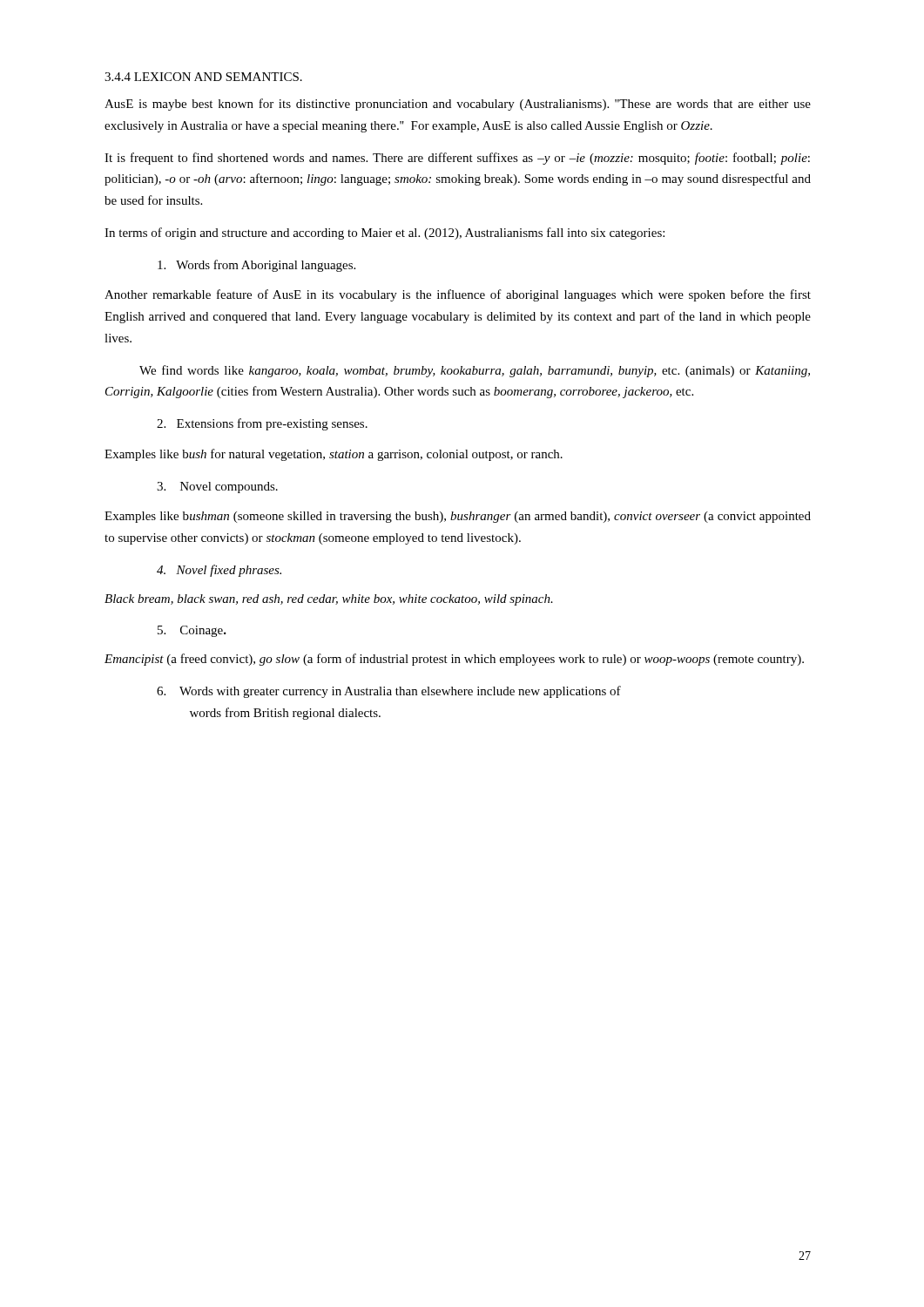Point to the region starting "It is frequent to find shortened words"

tap(458, 179)
